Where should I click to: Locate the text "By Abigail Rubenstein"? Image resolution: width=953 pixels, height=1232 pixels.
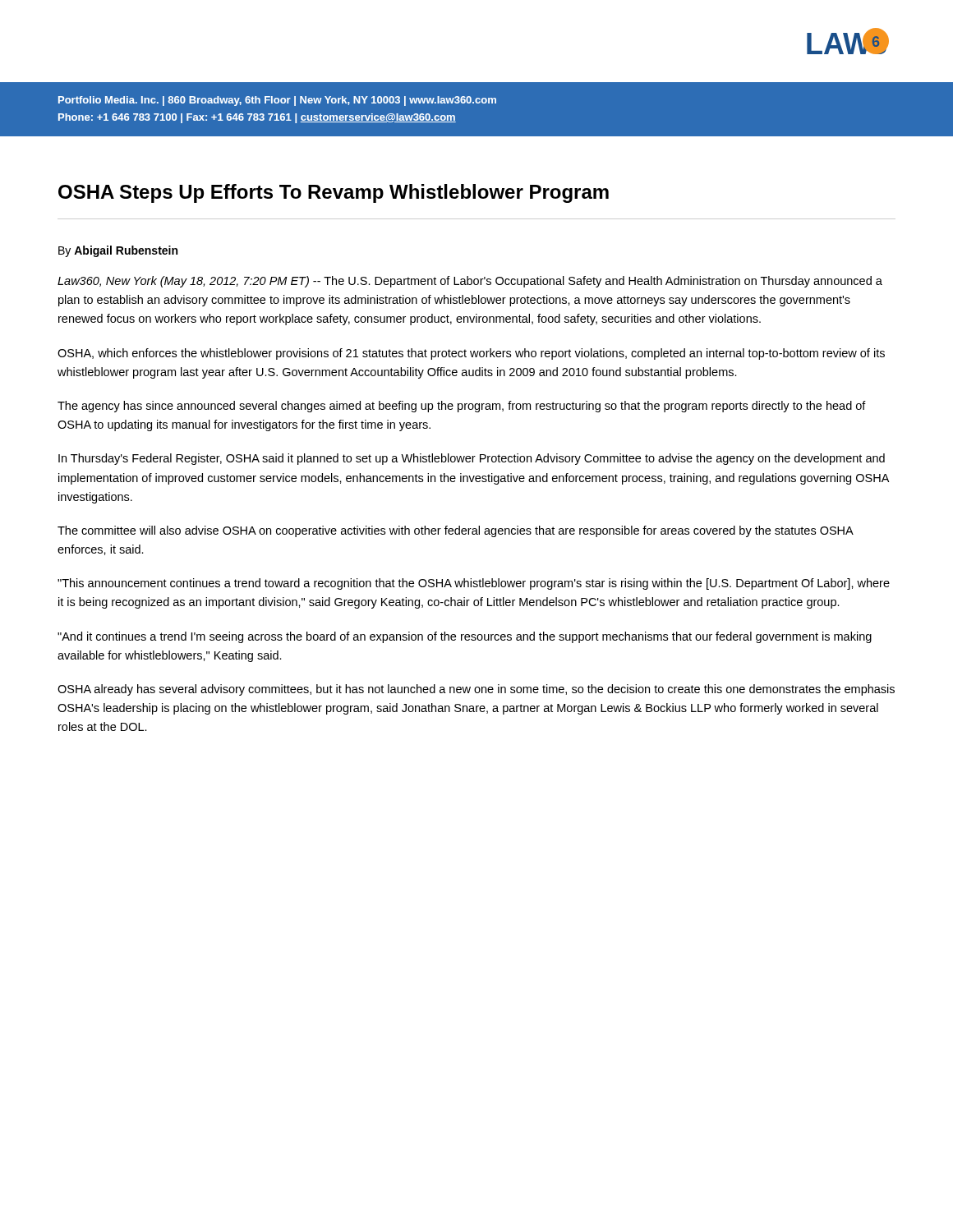point(118,251)
